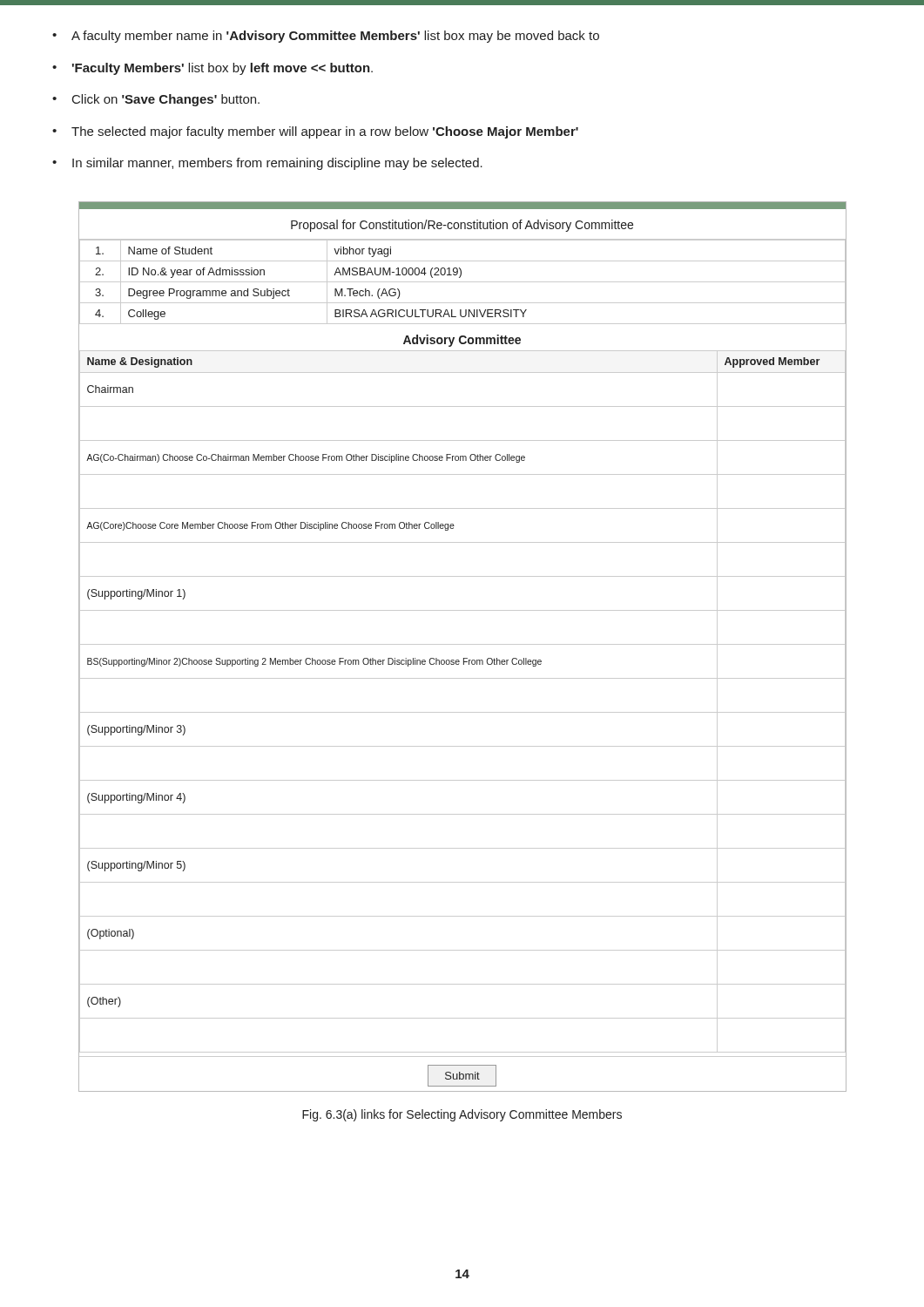Locate the block of text that opens with "• The selected"
The image size is (924, 1307).
click(315, 131)
